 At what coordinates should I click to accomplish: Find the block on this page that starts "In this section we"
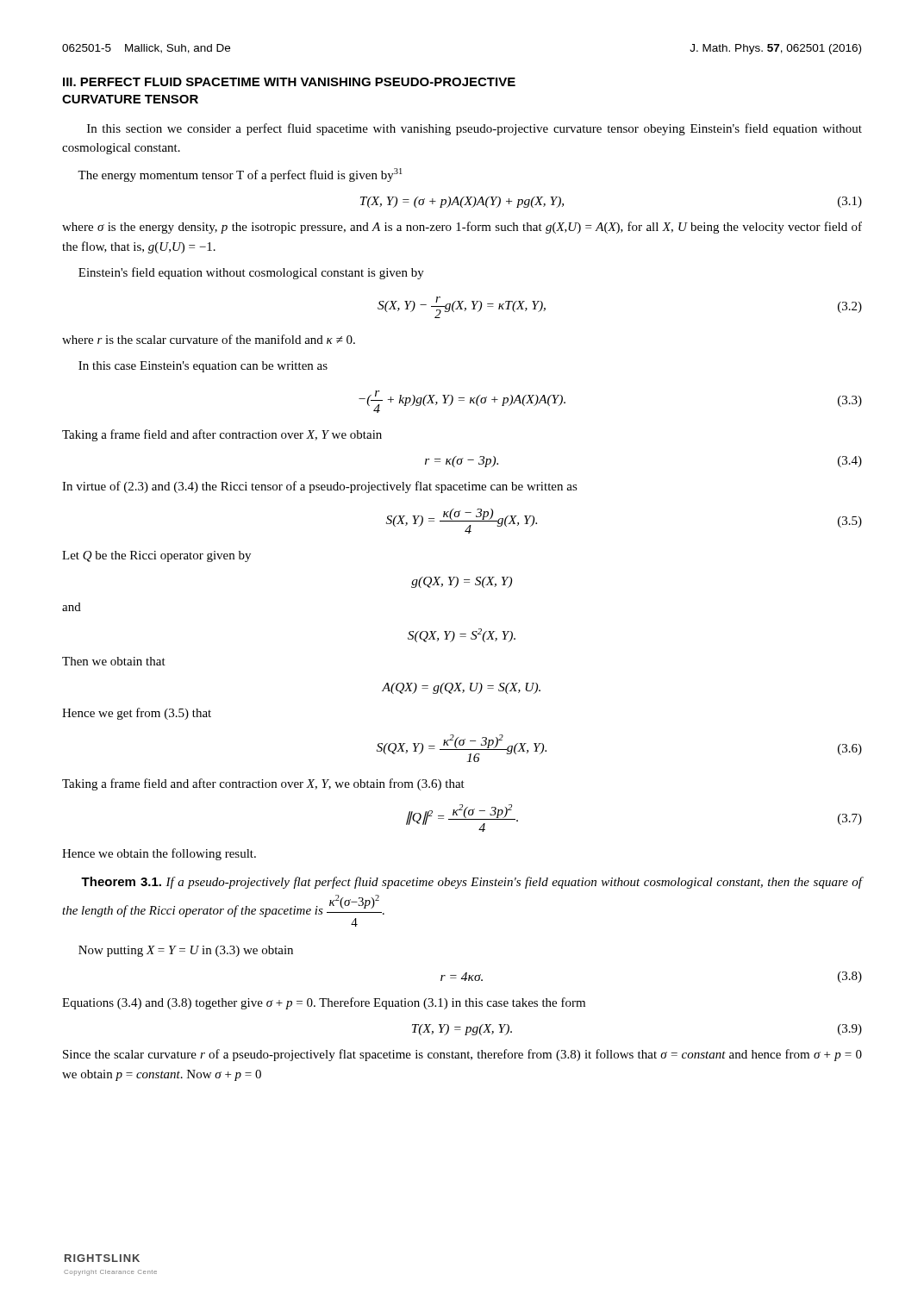point(462,138)
